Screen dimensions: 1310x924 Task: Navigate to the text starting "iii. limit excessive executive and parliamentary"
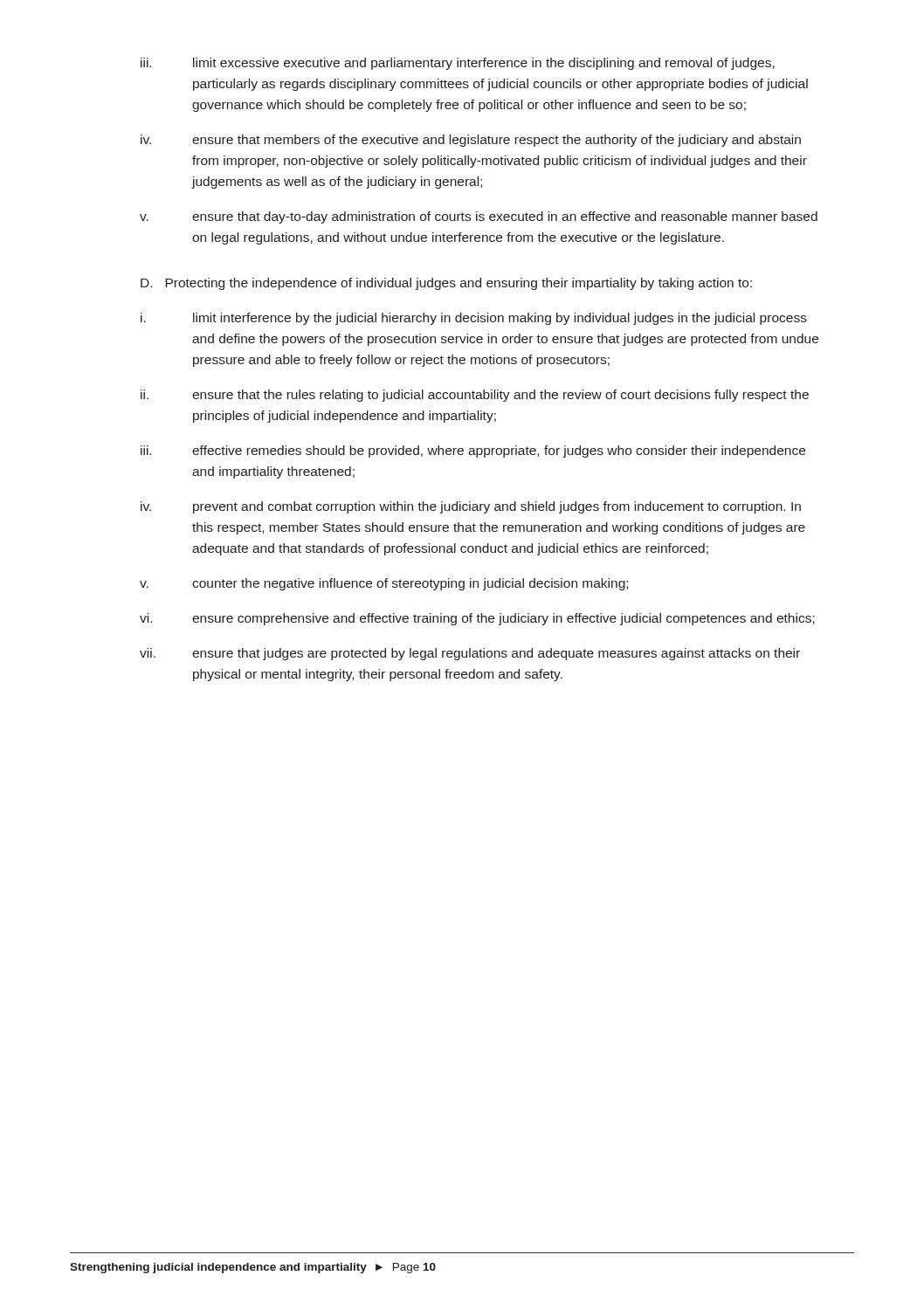coord(479,84)
